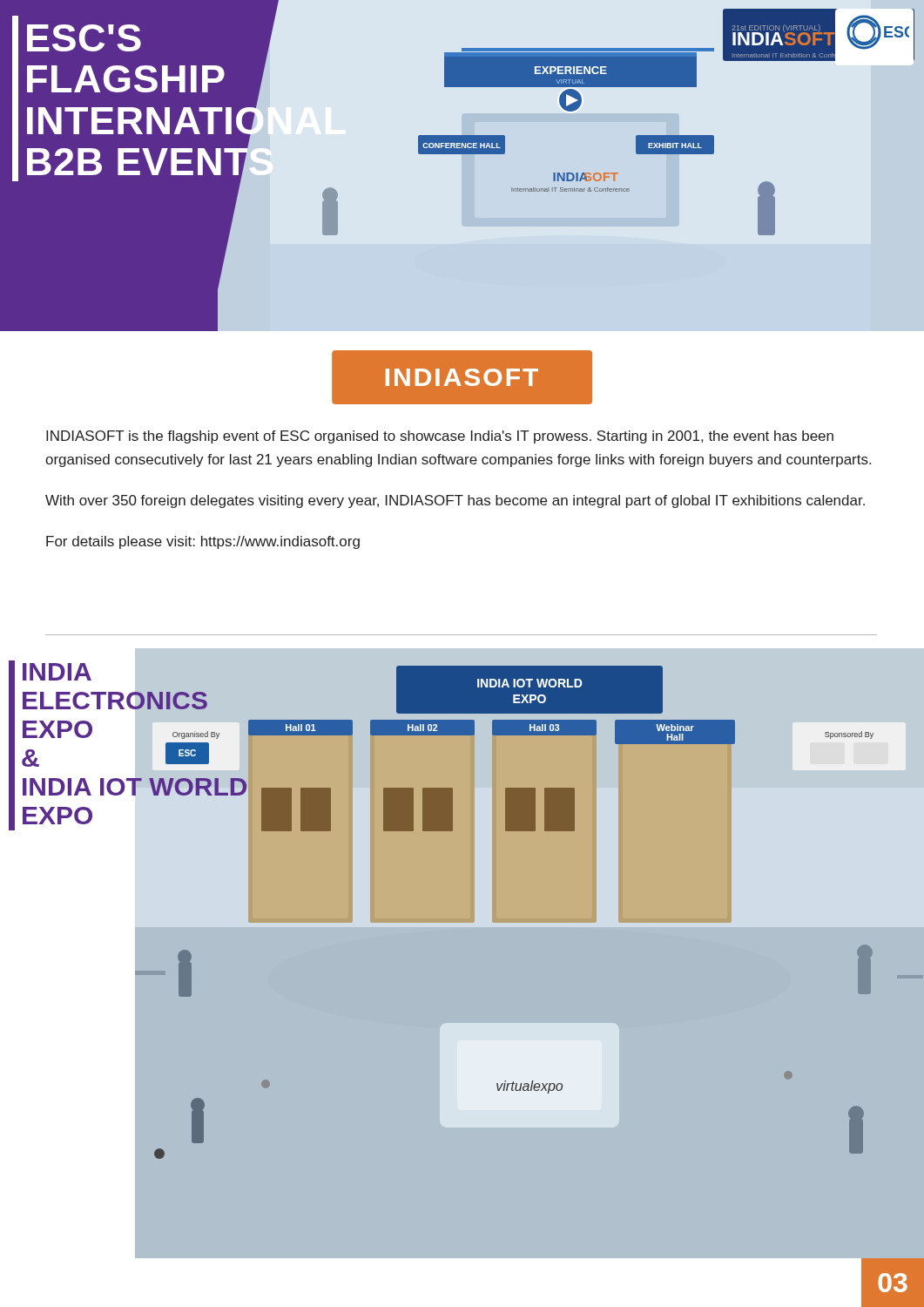Viewport: 924px width, 1307px height.
Task: Find the section header with the text "INDIA ELECTRONICSEXPO&INDIA IOT WORLDEXPO"
Action: click(x=147, y=743)
